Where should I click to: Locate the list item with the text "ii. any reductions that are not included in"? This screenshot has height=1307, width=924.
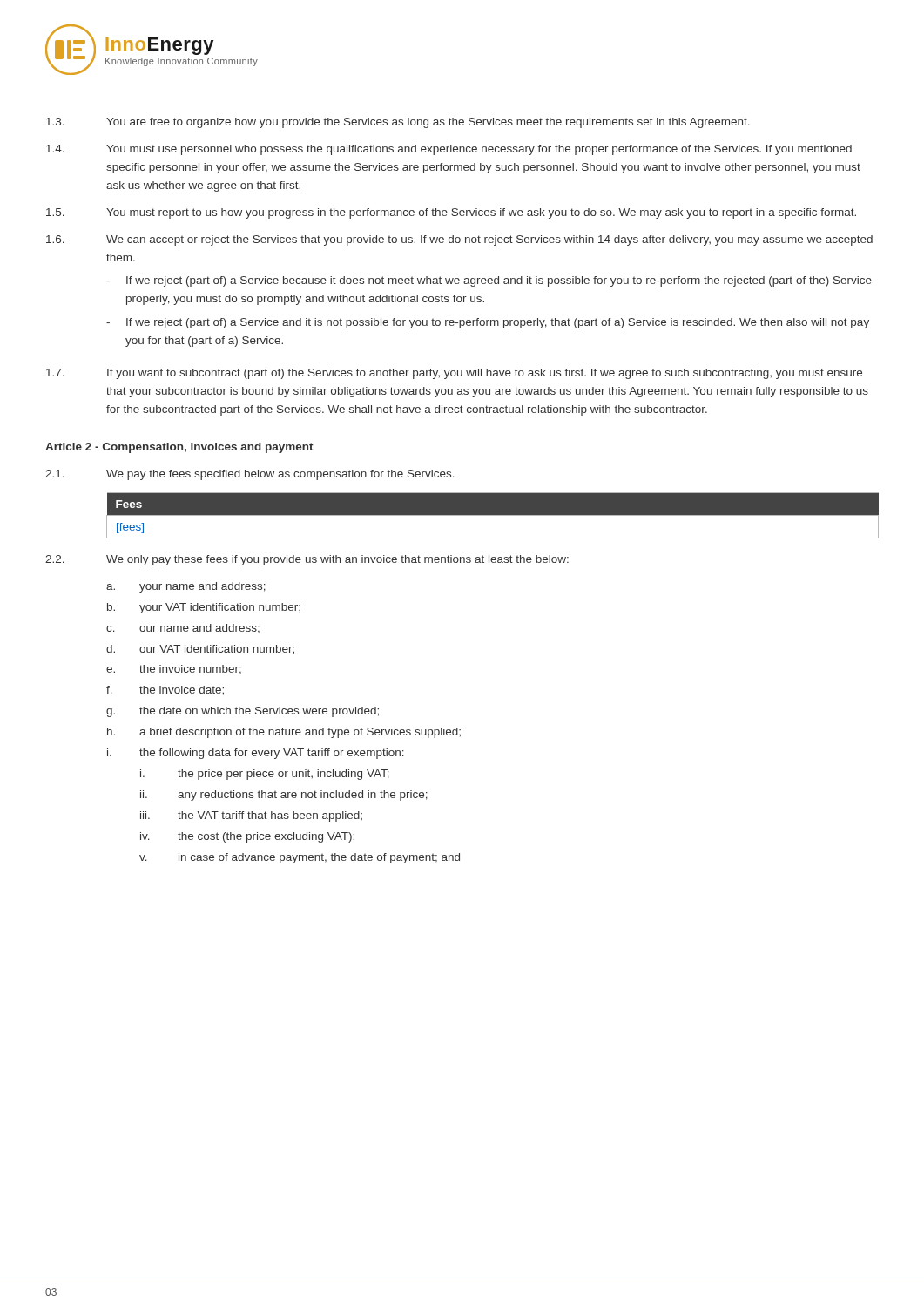coord(284,796)
